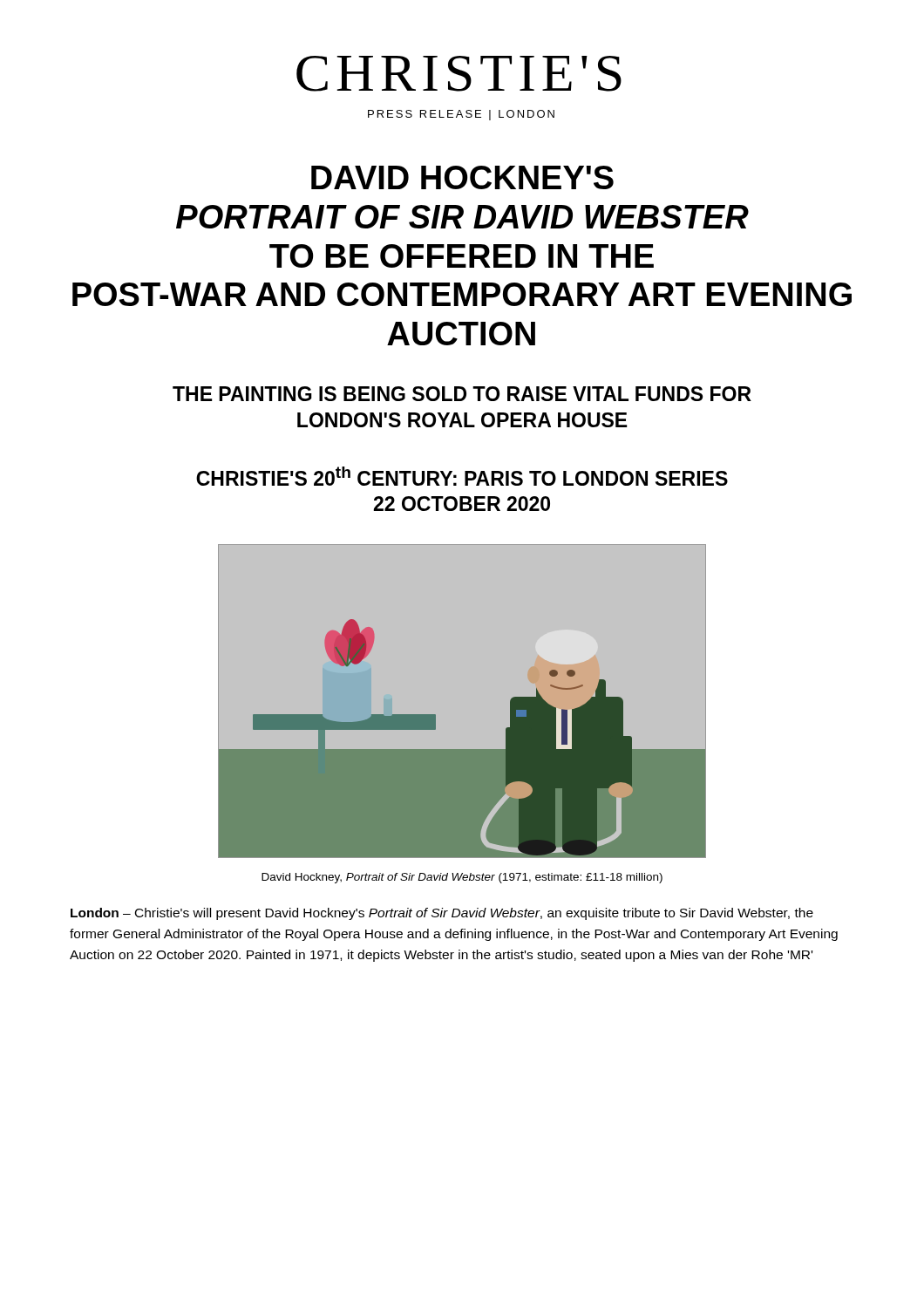Viewport: 924px width, 1308px height.
Task: Locate the logo
Action: point(462,52)
